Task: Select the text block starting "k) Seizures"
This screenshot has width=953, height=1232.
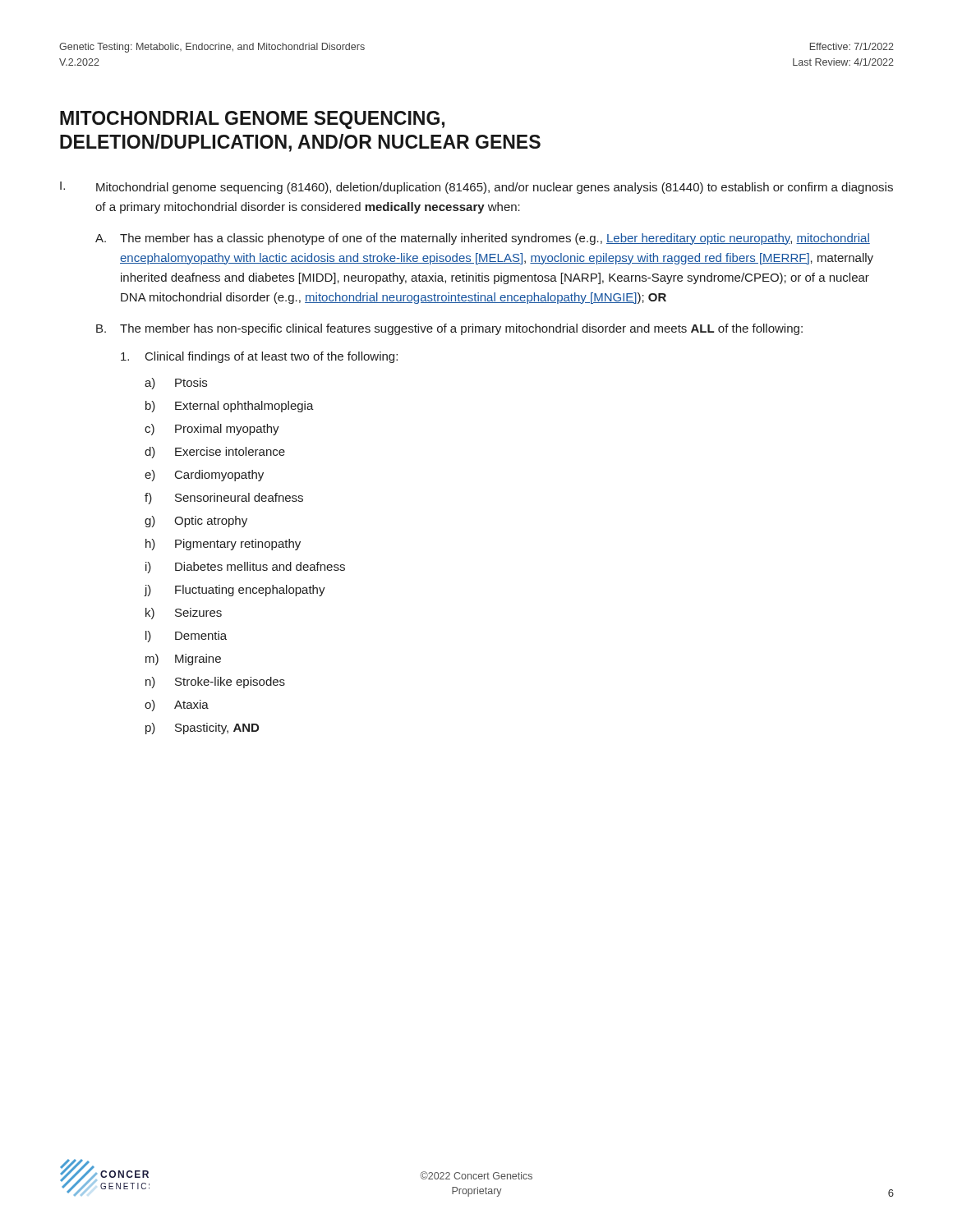Action: 184,614
